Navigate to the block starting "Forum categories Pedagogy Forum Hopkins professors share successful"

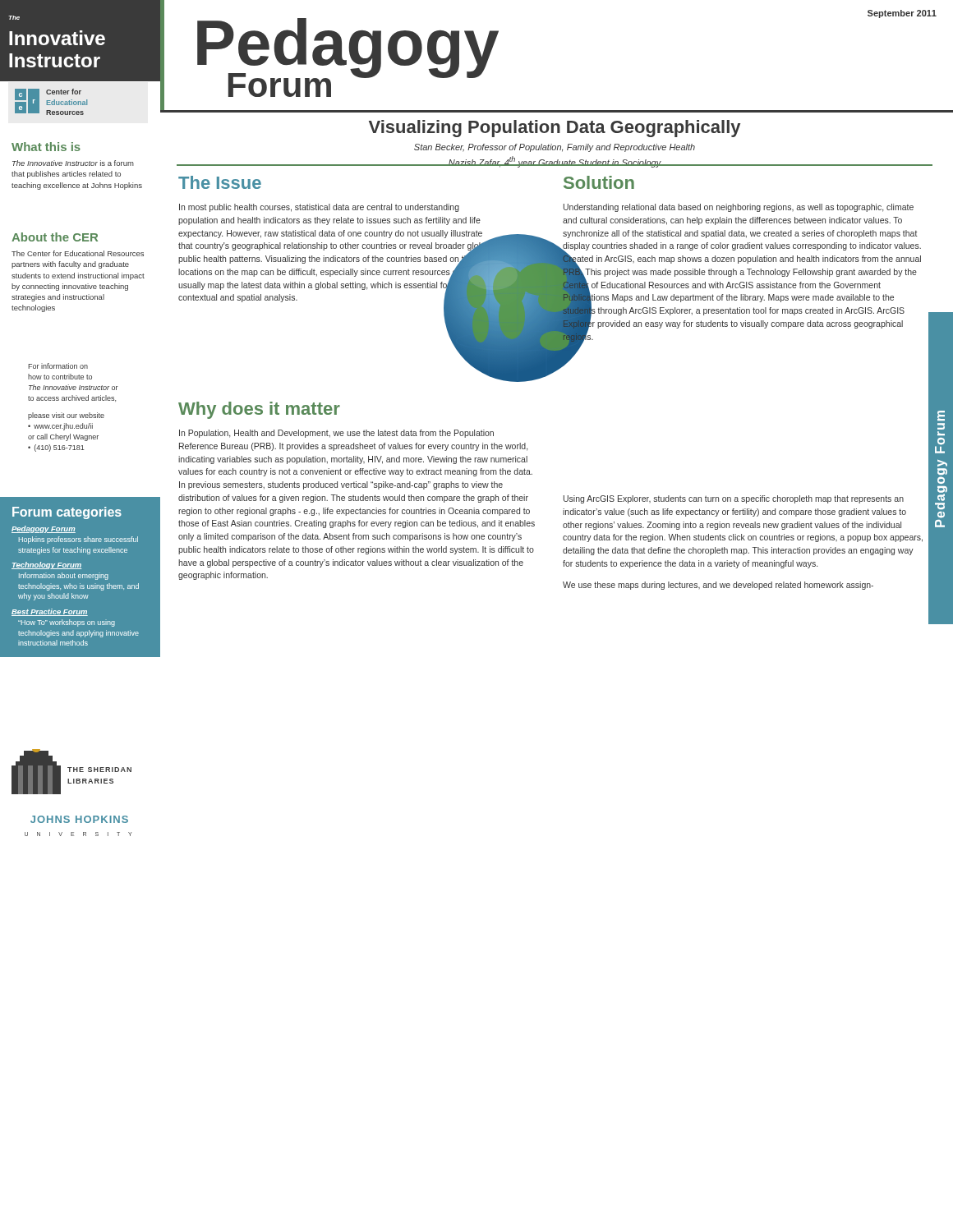pos(80,577)
